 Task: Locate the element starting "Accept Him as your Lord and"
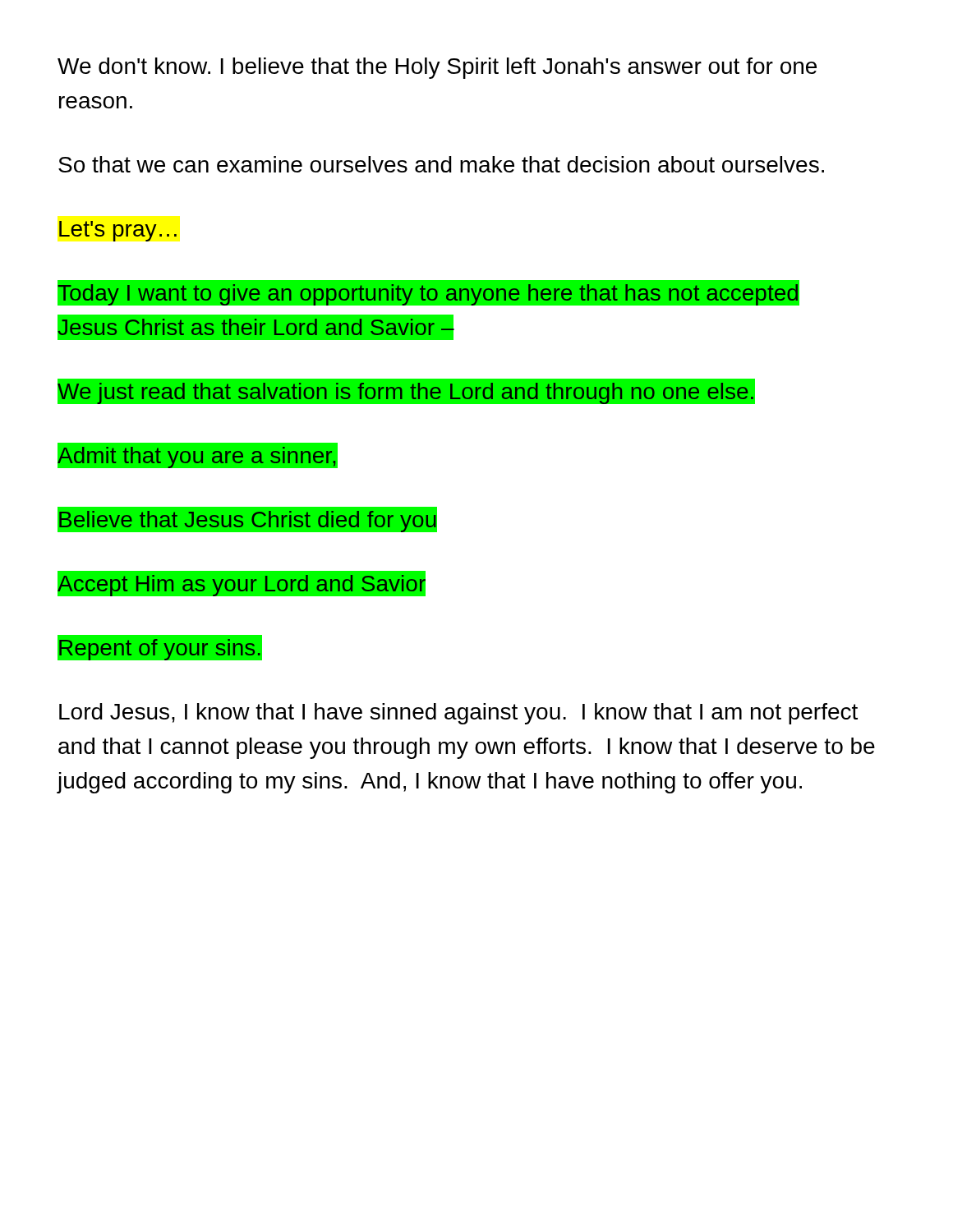tap(242, 584)
